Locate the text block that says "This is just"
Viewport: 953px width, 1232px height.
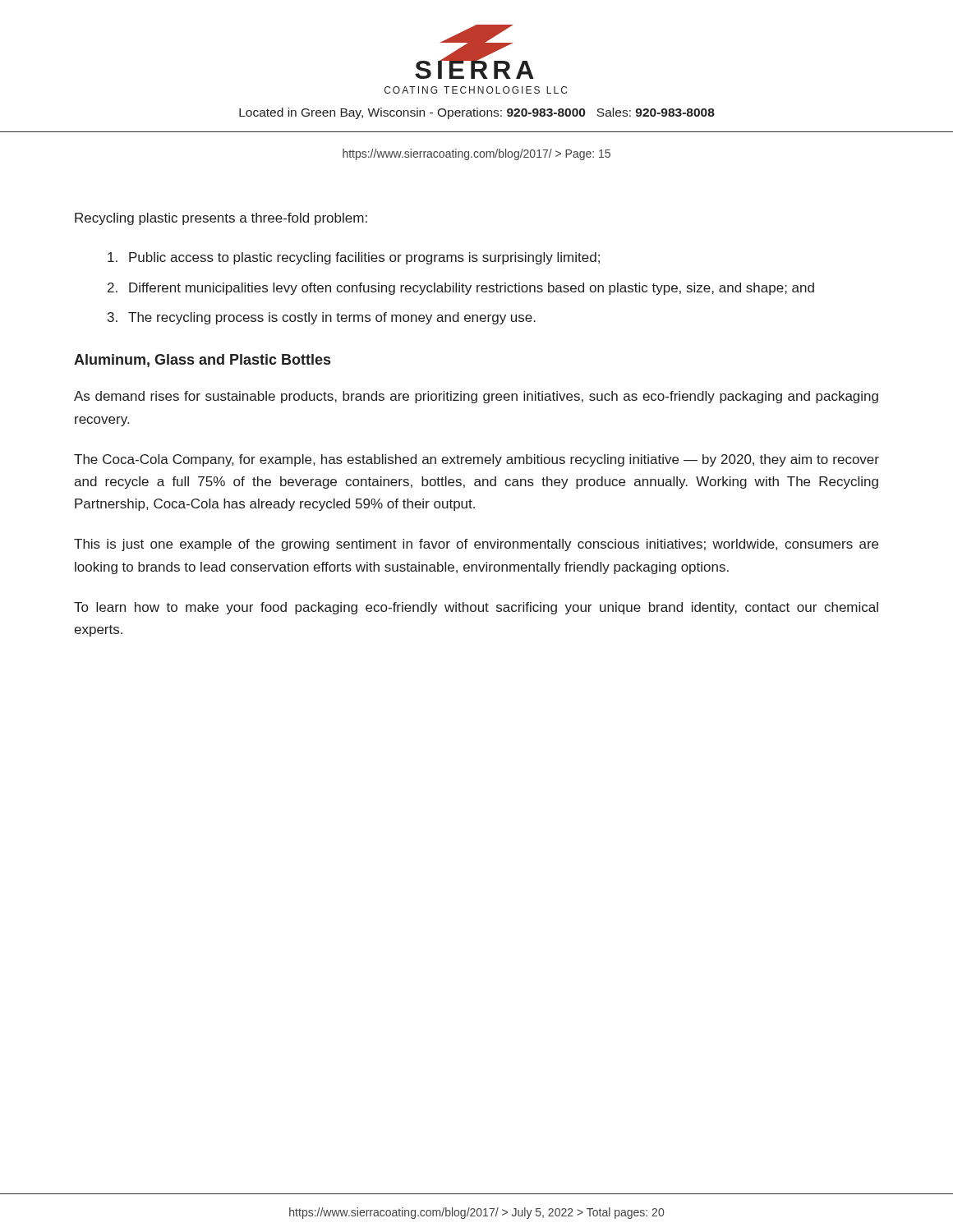pos(476,556)
